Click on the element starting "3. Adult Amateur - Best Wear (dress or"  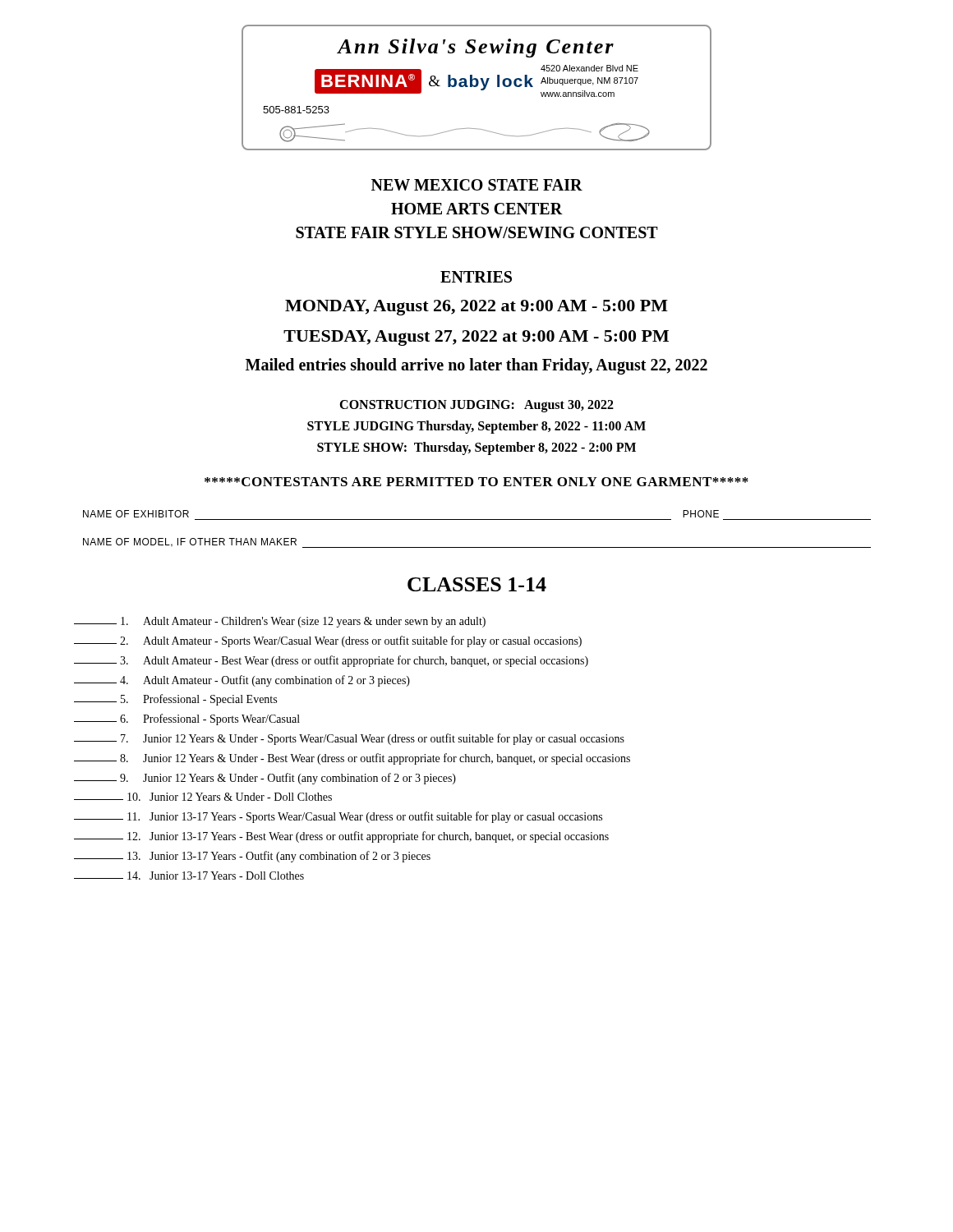pos(476,661)
